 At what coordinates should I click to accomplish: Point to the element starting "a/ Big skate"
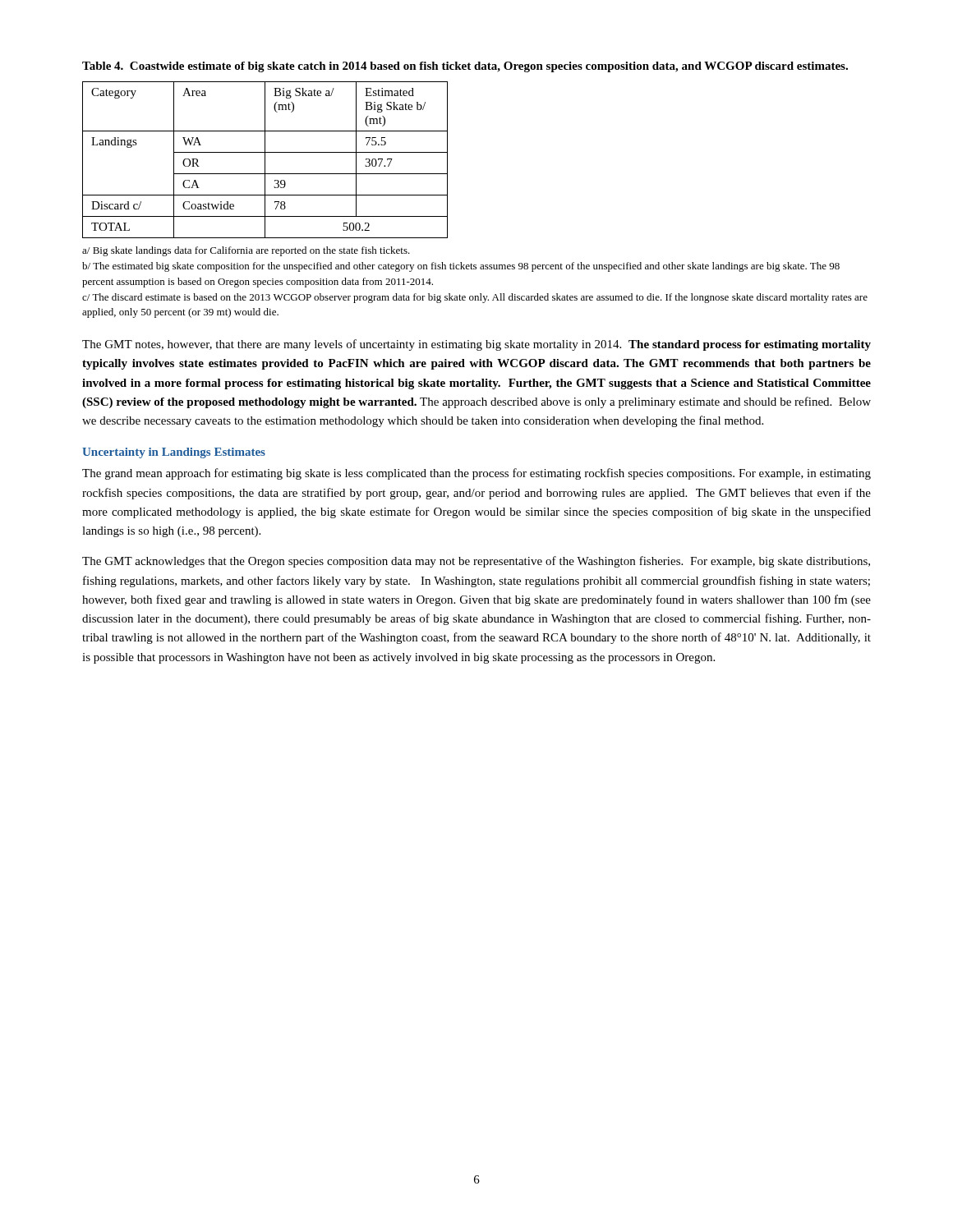(246, 251)
